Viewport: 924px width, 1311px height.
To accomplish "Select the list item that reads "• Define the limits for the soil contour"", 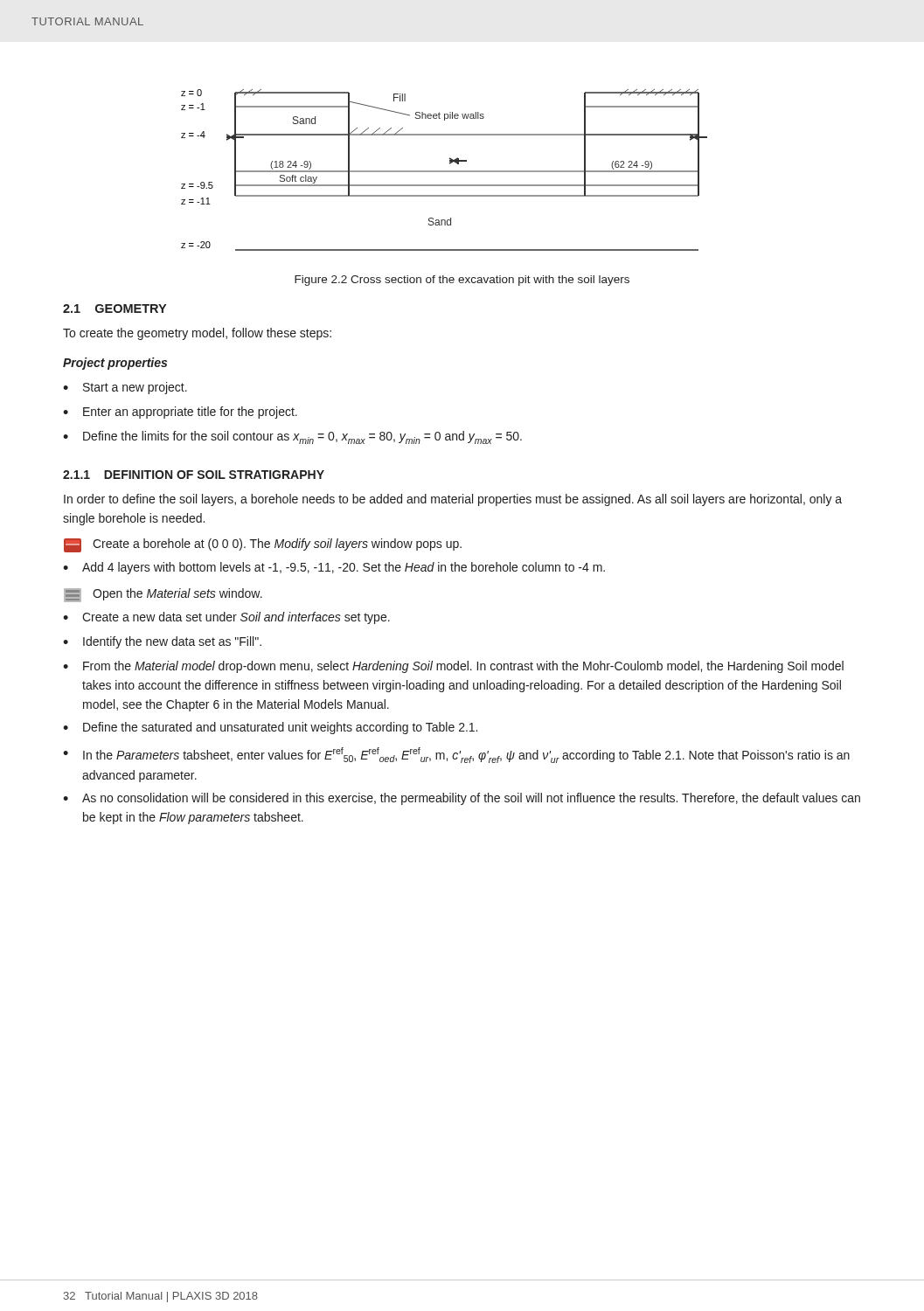I will [x=462, y=438].
